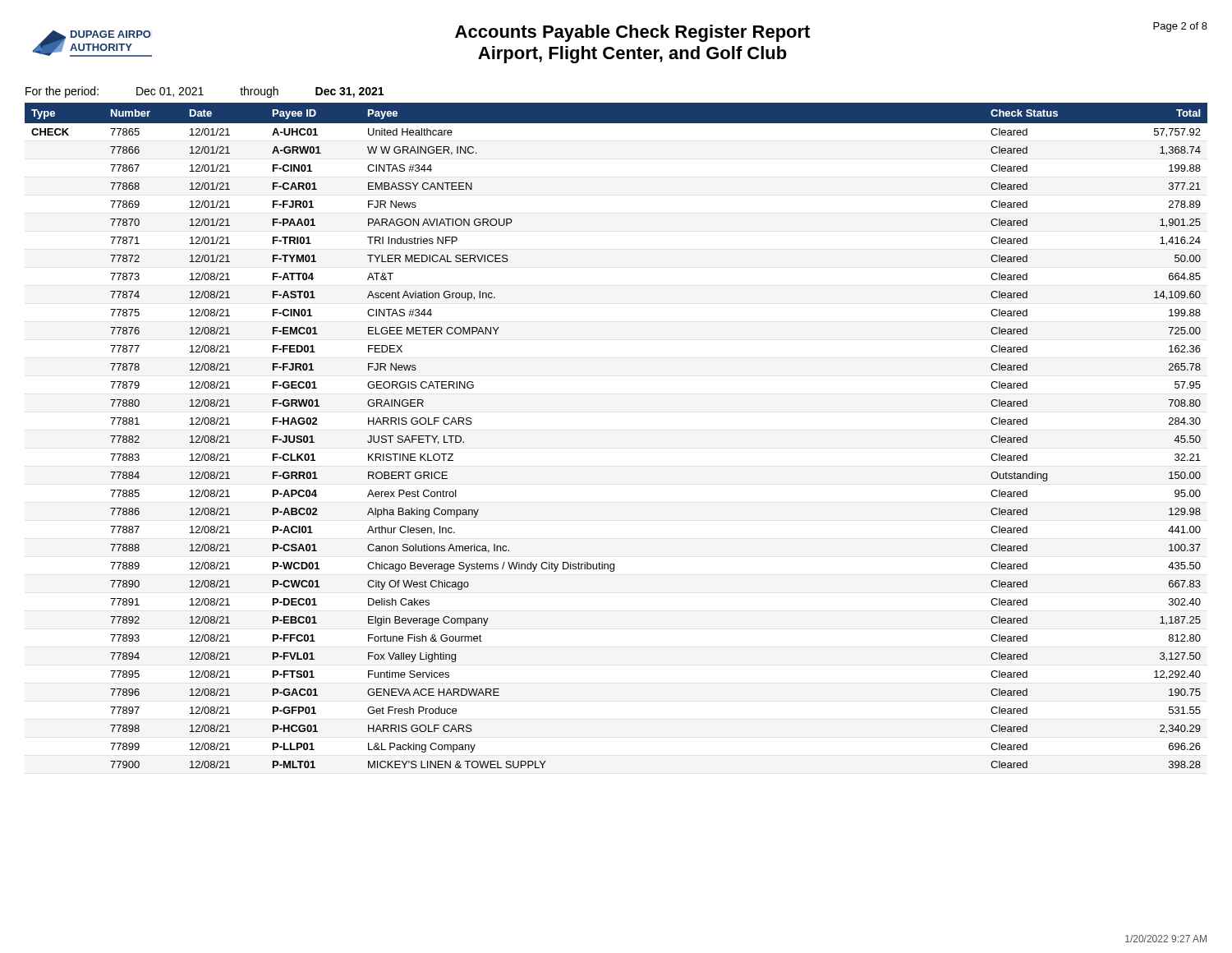Viewport: 1232px width, 953px height.
Task: Find the title with the text "Accounts Payable Check Register ReportAirport,"
Action: pyautogui.click(x=632, y=43)
